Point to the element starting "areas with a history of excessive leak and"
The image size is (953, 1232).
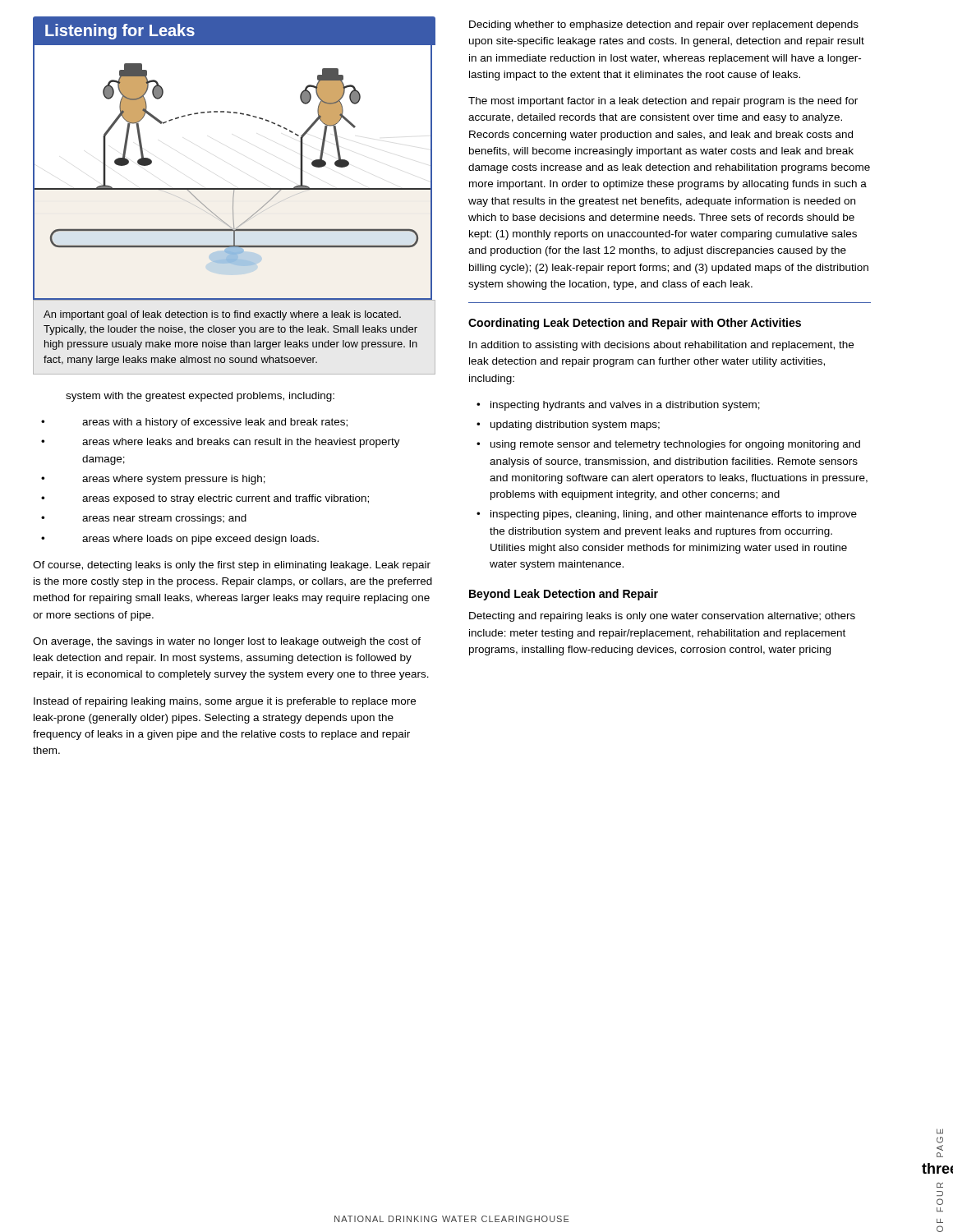tap(215, 422)
